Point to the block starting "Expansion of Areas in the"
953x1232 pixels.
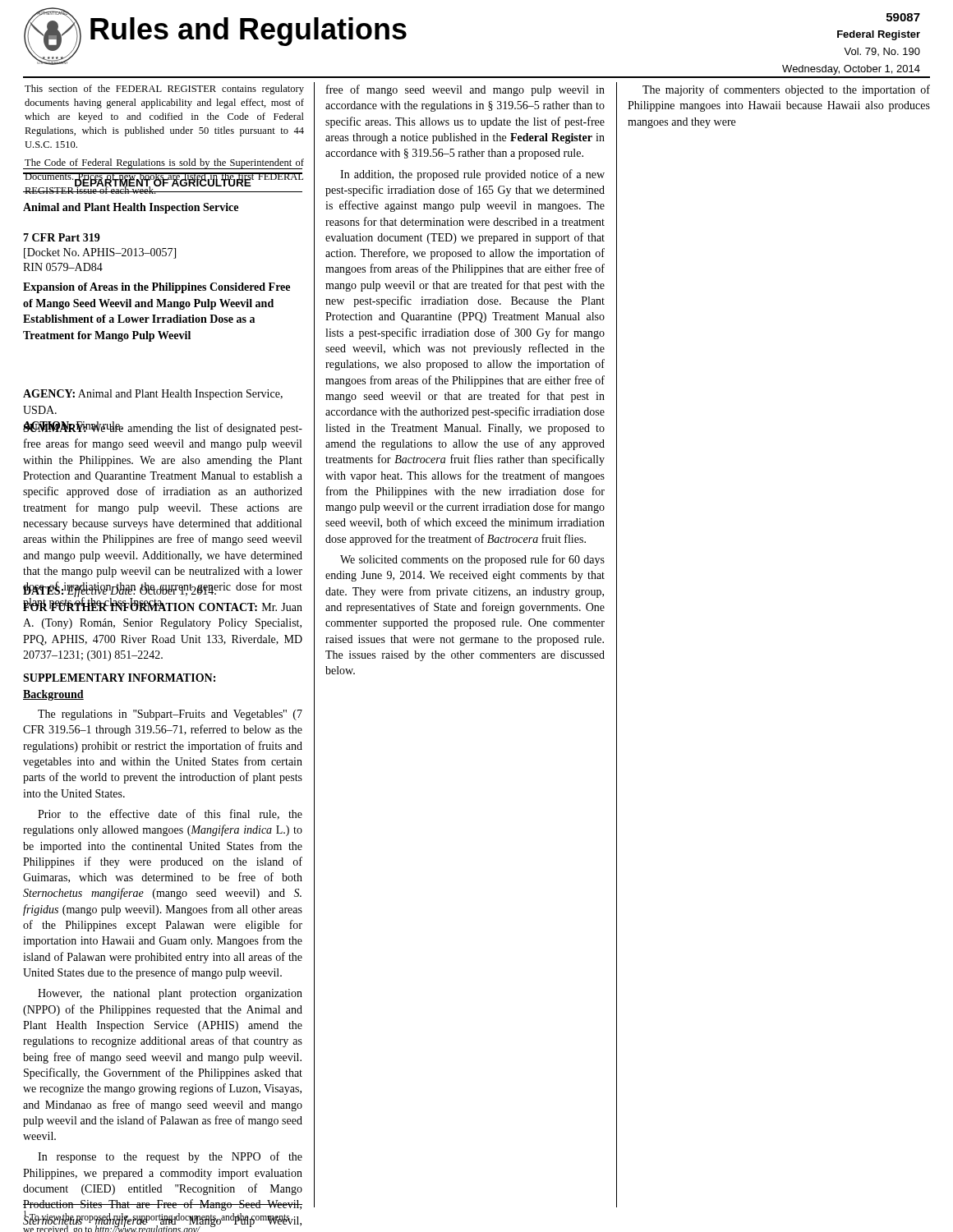point(157,311)
